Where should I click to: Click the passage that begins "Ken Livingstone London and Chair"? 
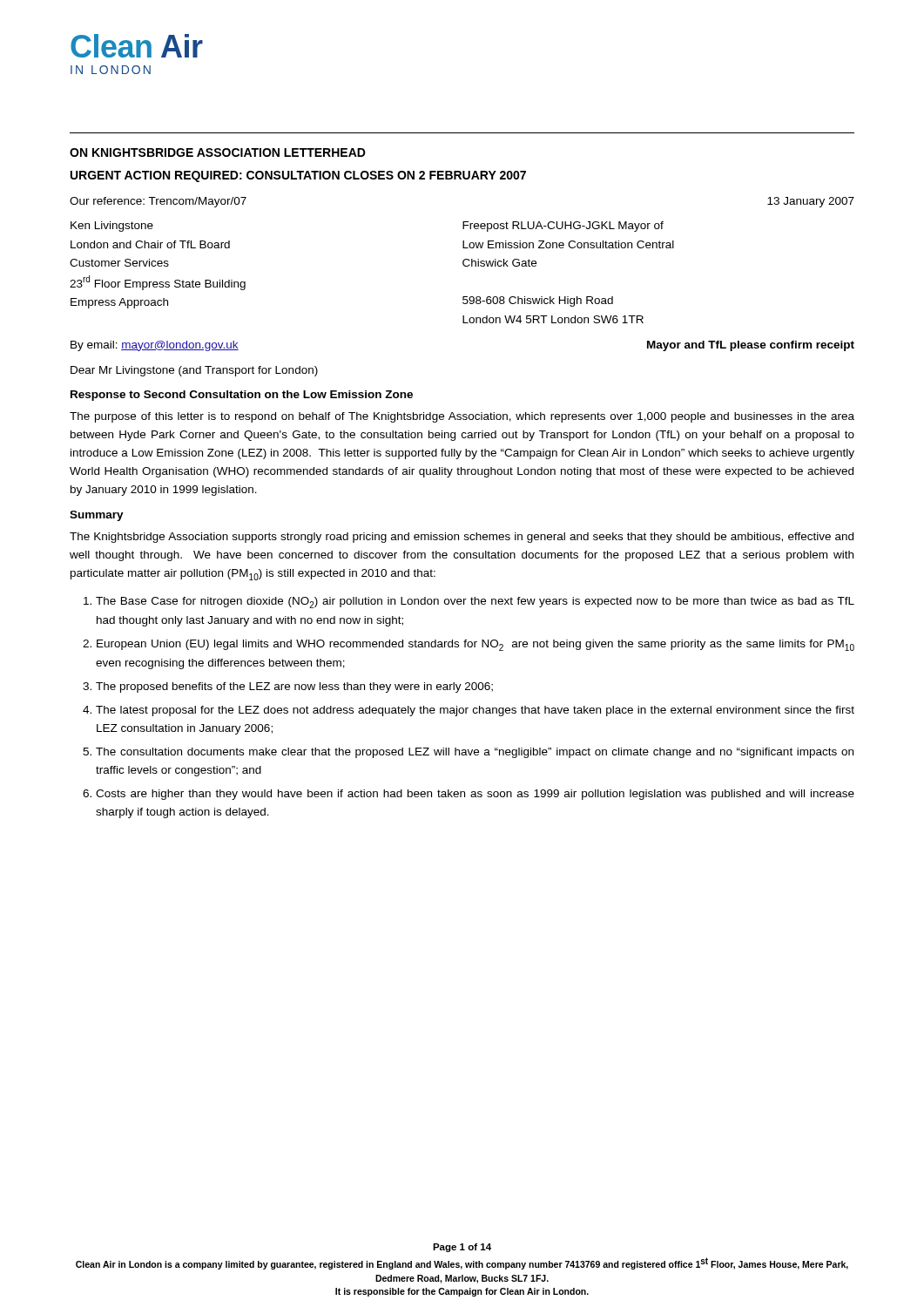pos(462,273)
